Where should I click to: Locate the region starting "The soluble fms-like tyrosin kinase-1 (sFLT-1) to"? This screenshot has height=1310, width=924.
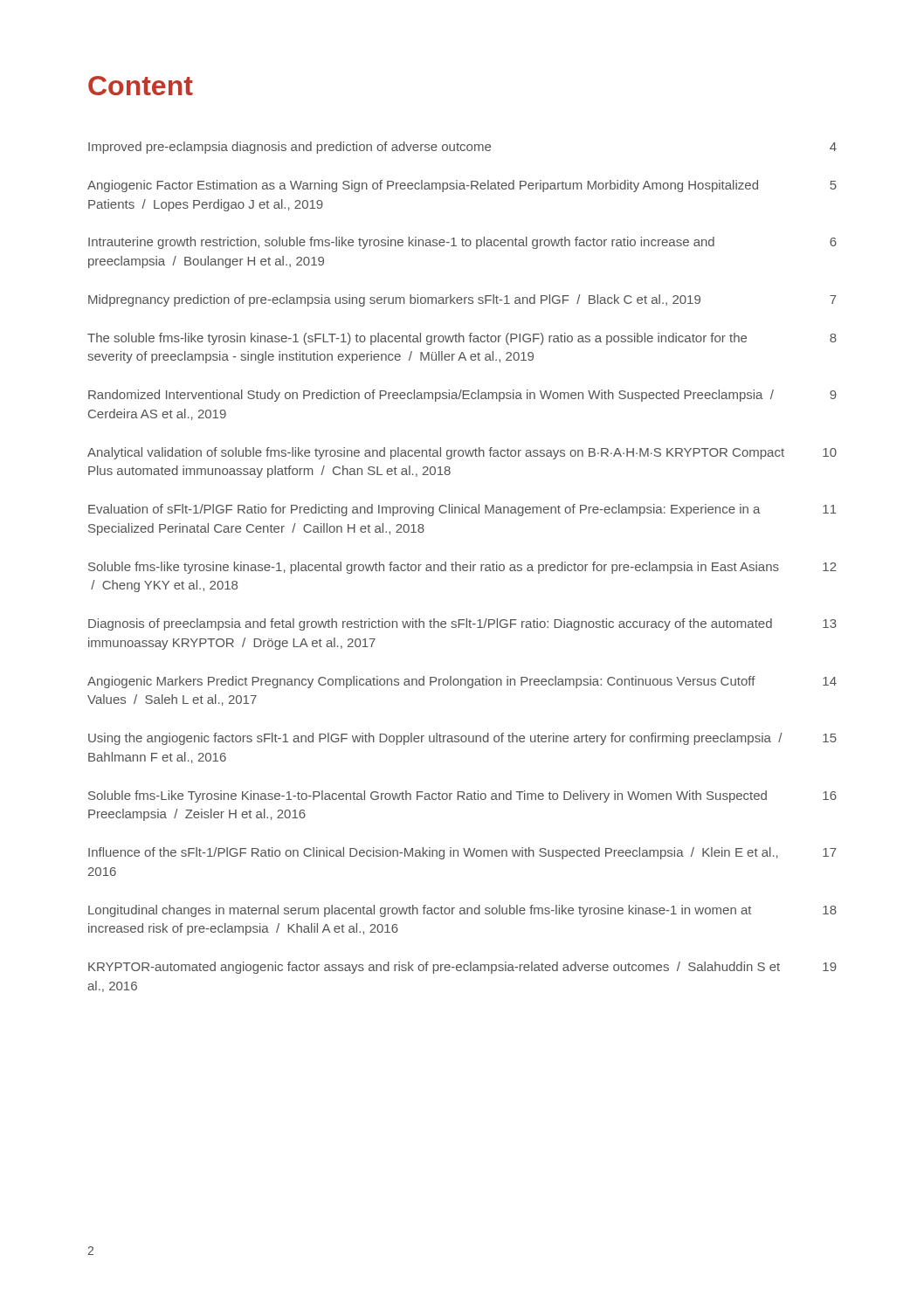[x=462, y=347]
